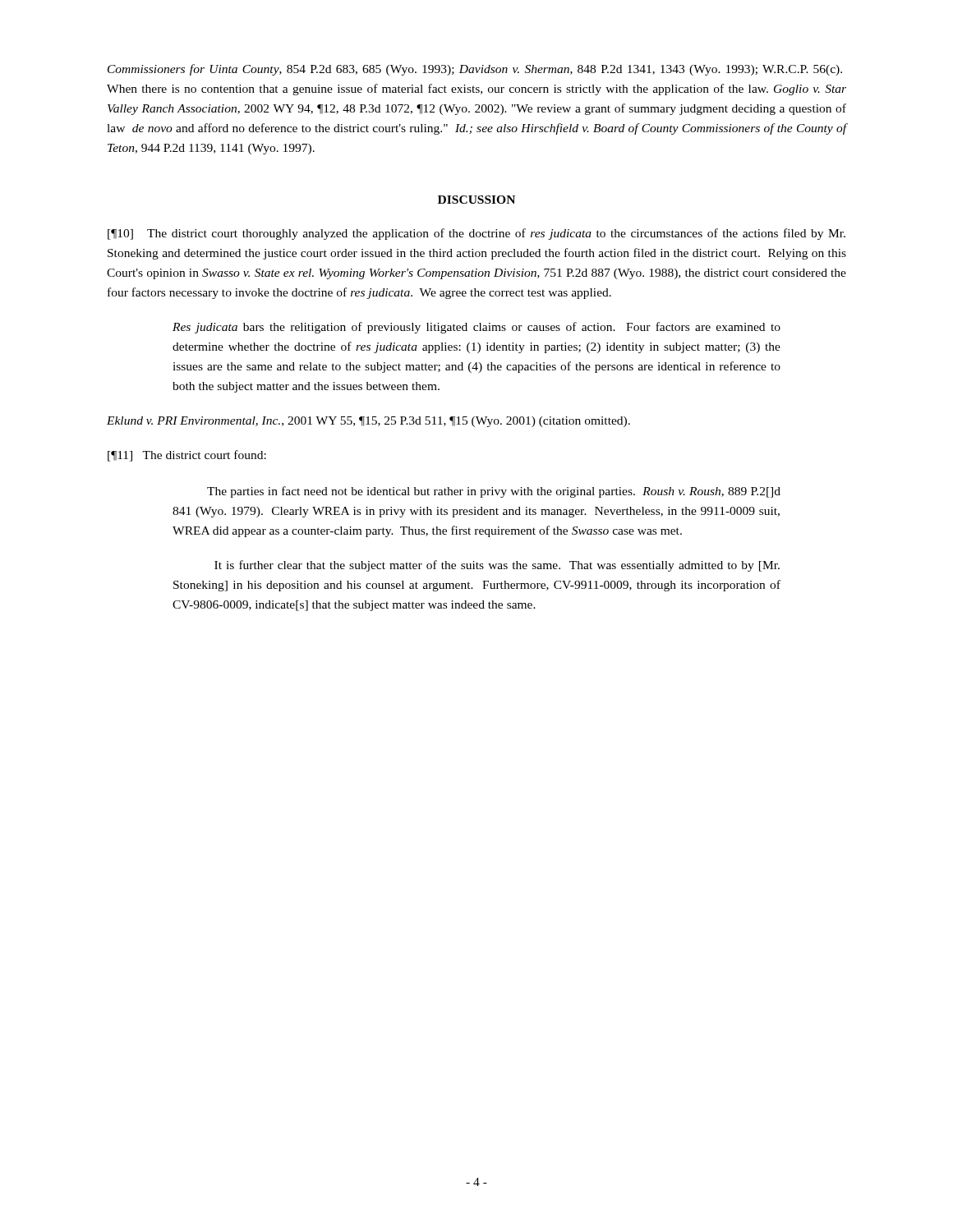
Task: Find the block on this page that starts "[¶10] The district court thoroughly"
Action: [x=476, y=263]
